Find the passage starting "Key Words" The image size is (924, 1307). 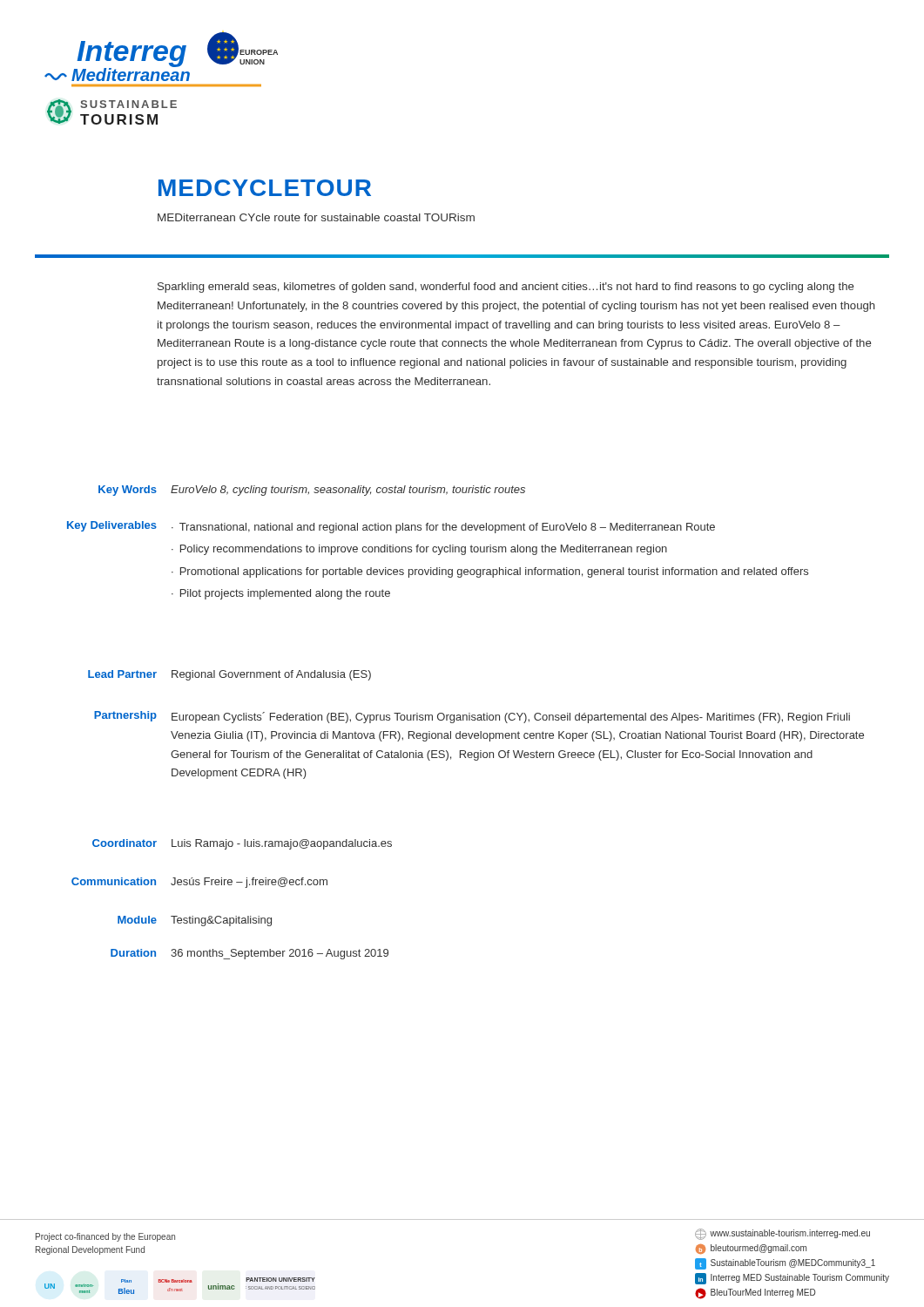pyautogui.click(x=127, y=489)
